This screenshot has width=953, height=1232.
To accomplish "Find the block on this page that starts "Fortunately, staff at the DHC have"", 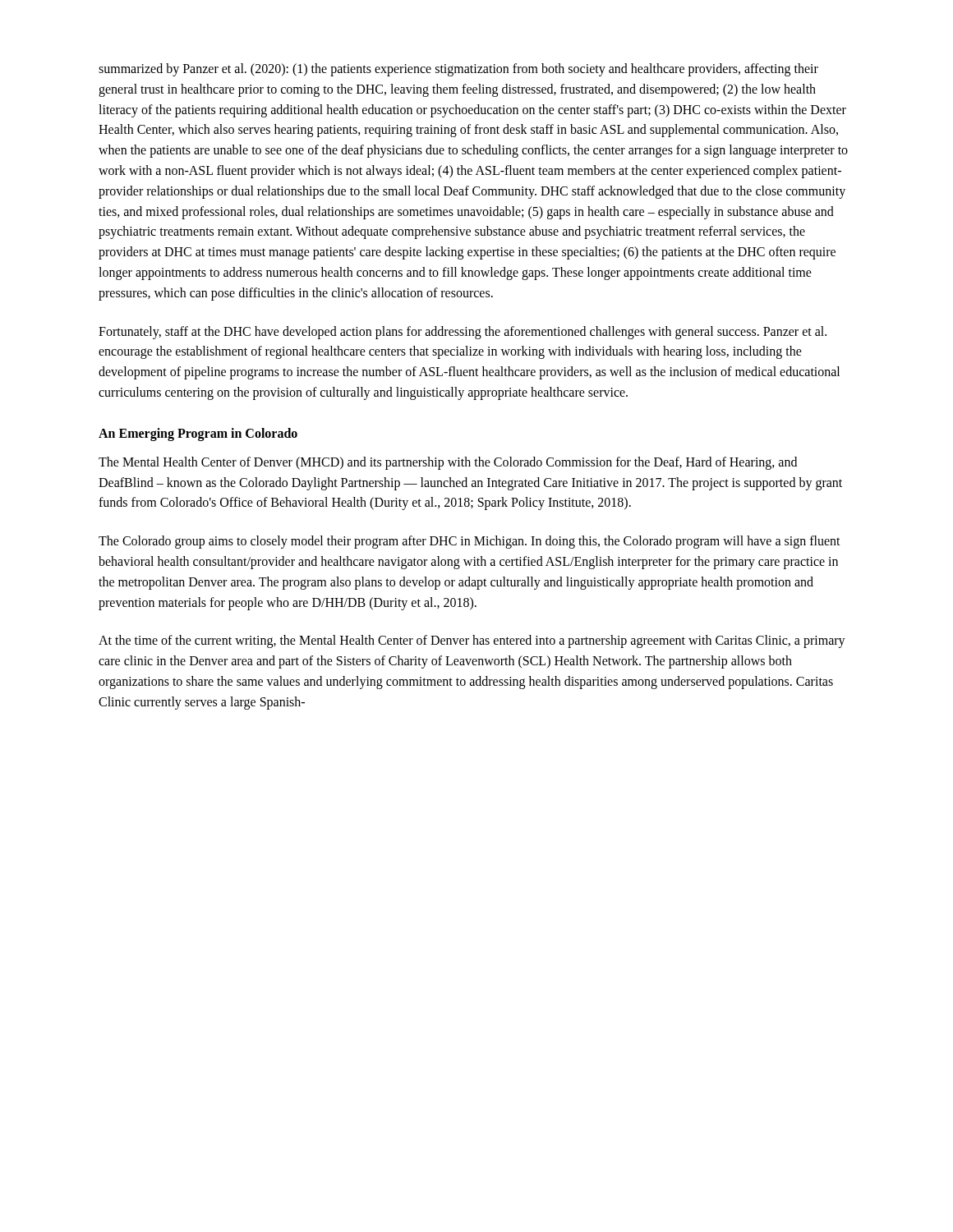I will [x=469, y=362].
